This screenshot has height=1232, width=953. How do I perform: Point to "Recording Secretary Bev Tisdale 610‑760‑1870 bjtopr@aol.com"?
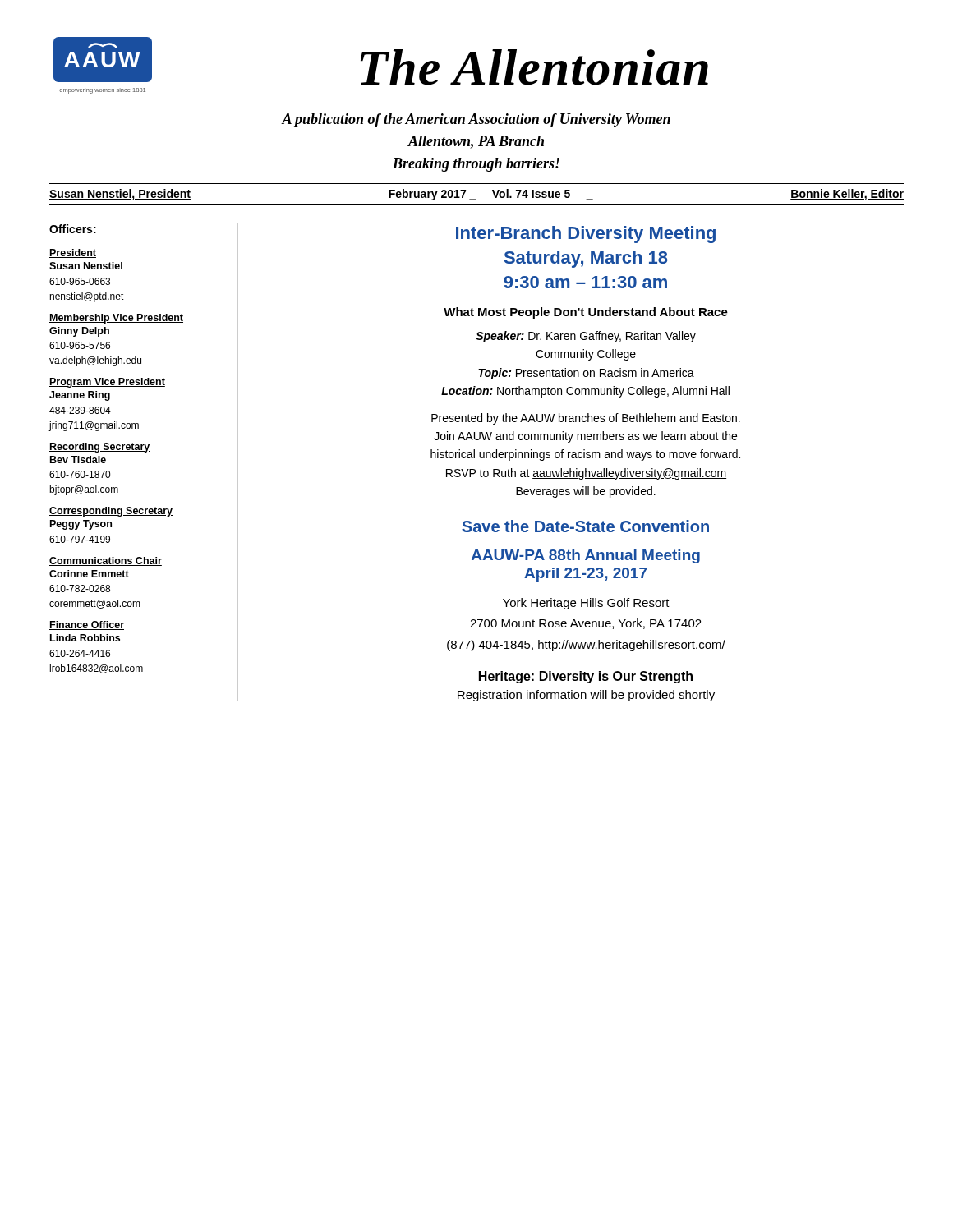point(100,448)
